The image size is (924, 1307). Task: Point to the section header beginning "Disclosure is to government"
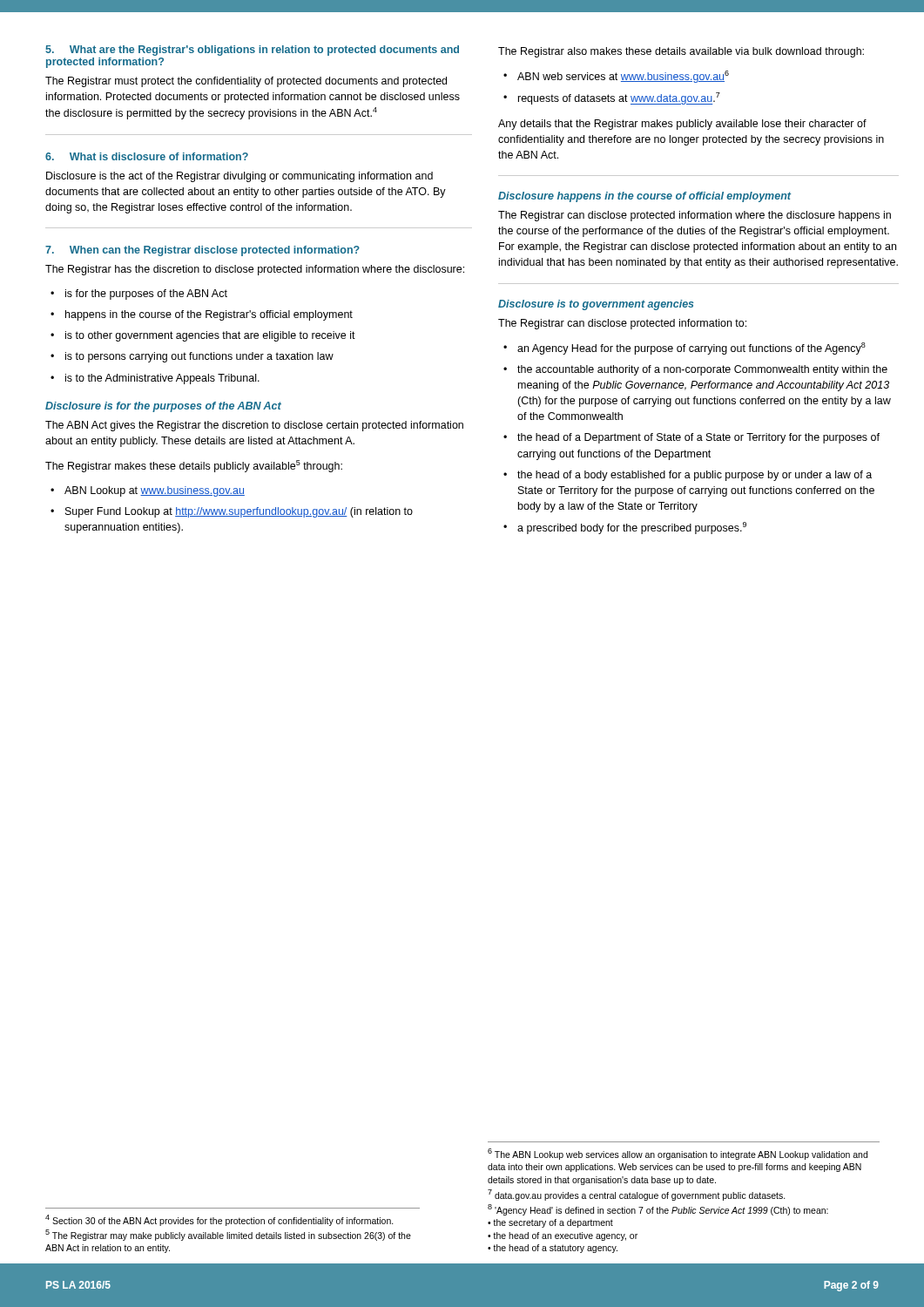coord(596,304)
